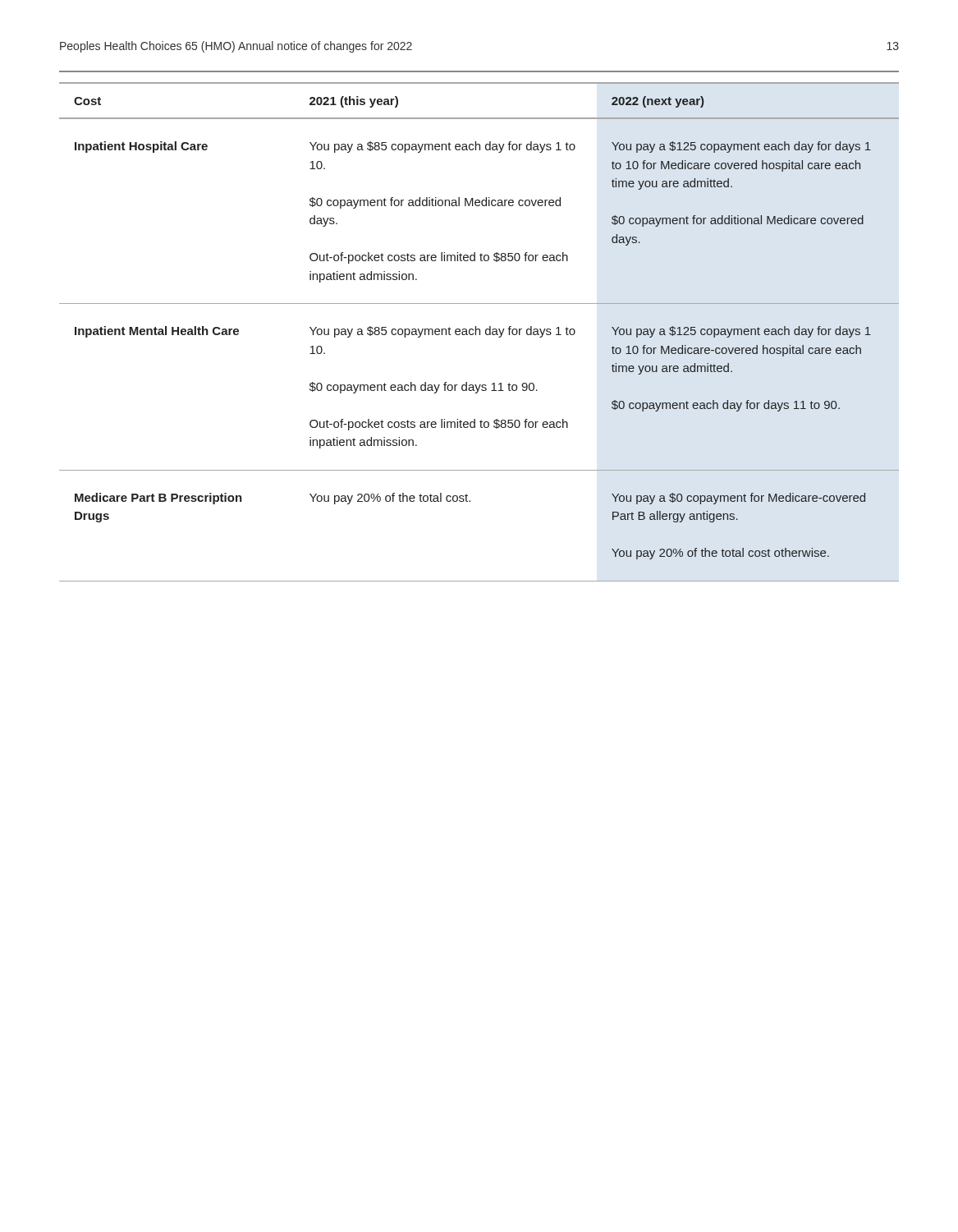Select a table

point(479,332)
